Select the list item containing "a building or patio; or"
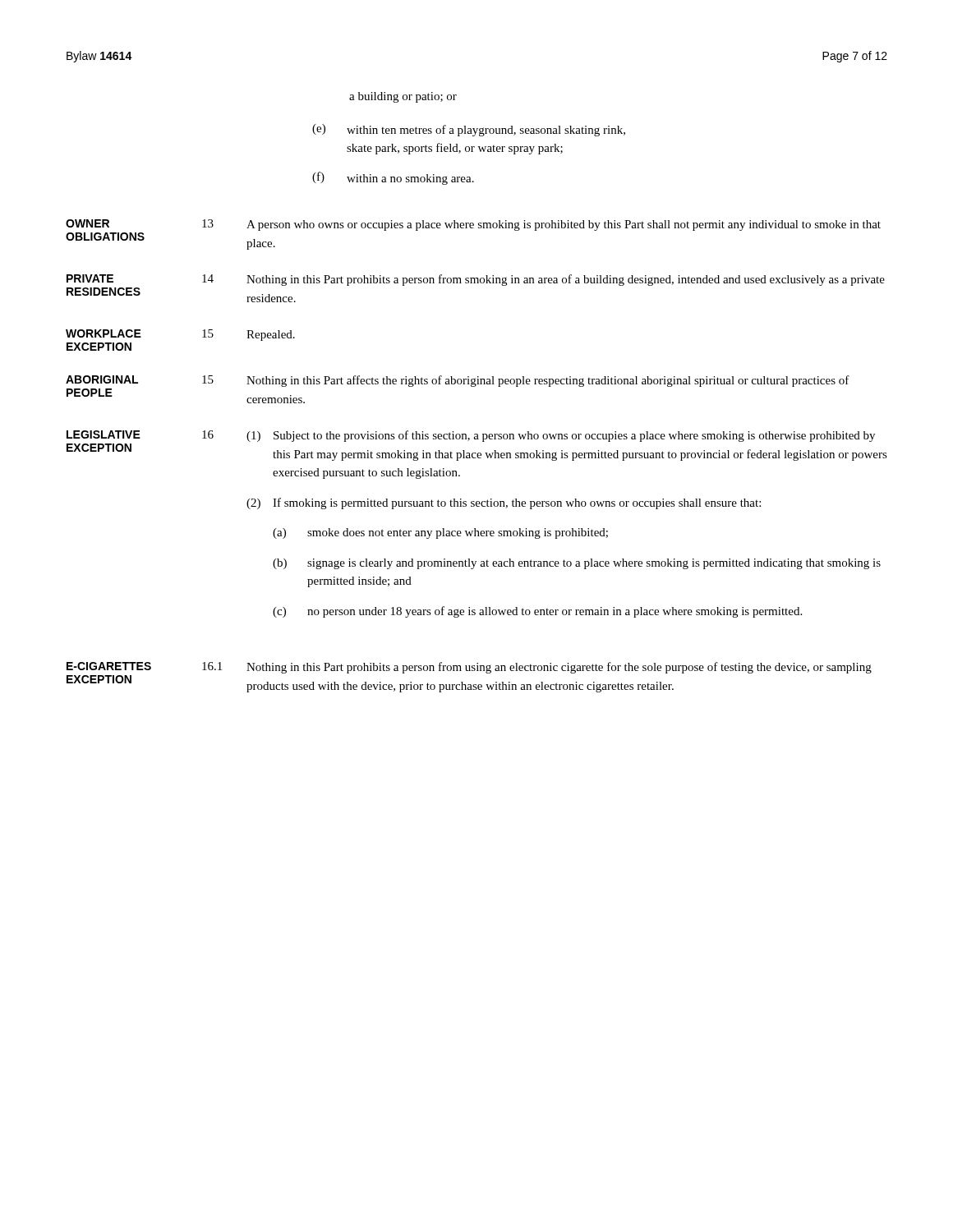The image size is (953, 1232). [x=403, y=96]
